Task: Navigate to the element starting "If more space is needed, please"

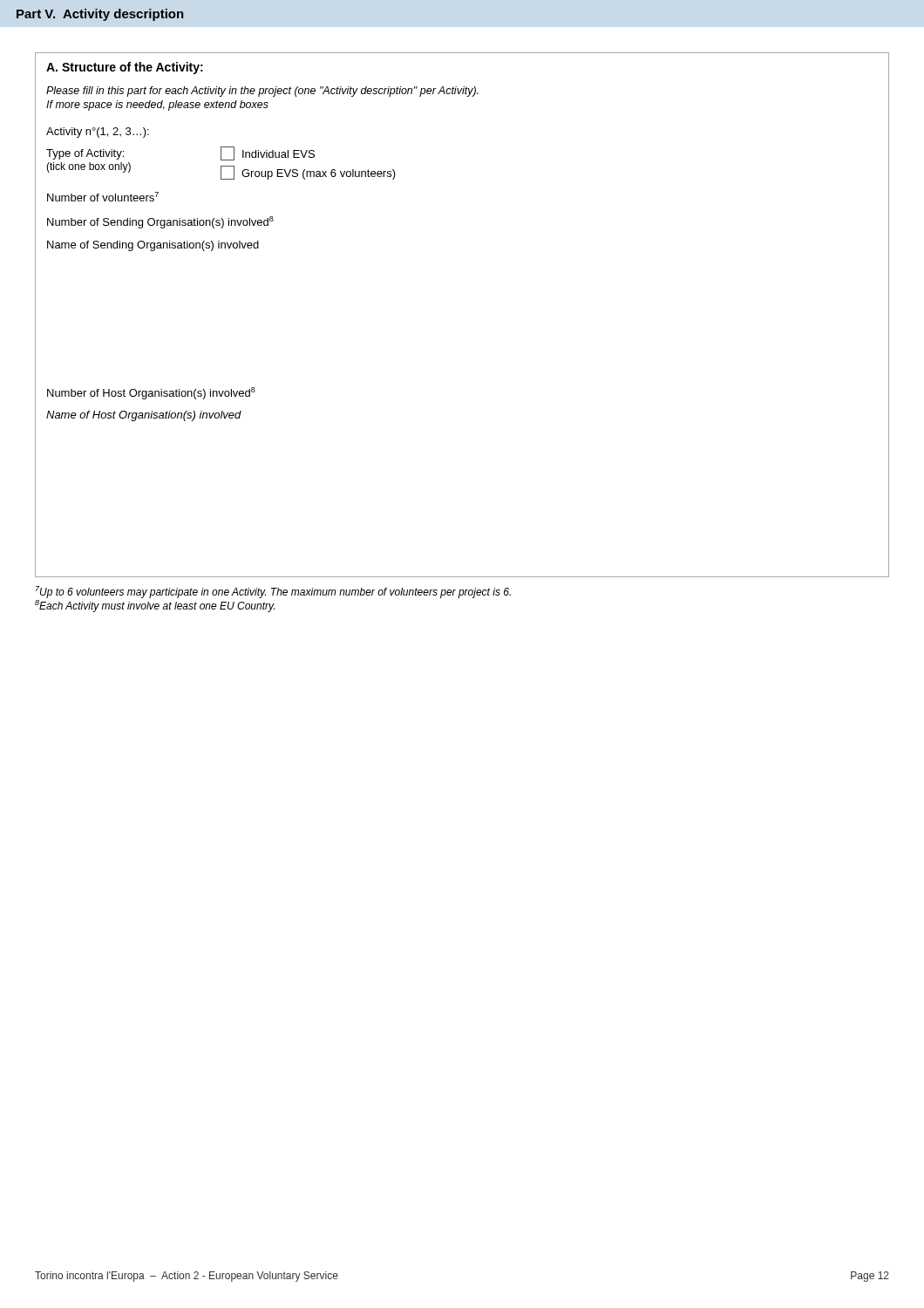Action: [157, 105]
